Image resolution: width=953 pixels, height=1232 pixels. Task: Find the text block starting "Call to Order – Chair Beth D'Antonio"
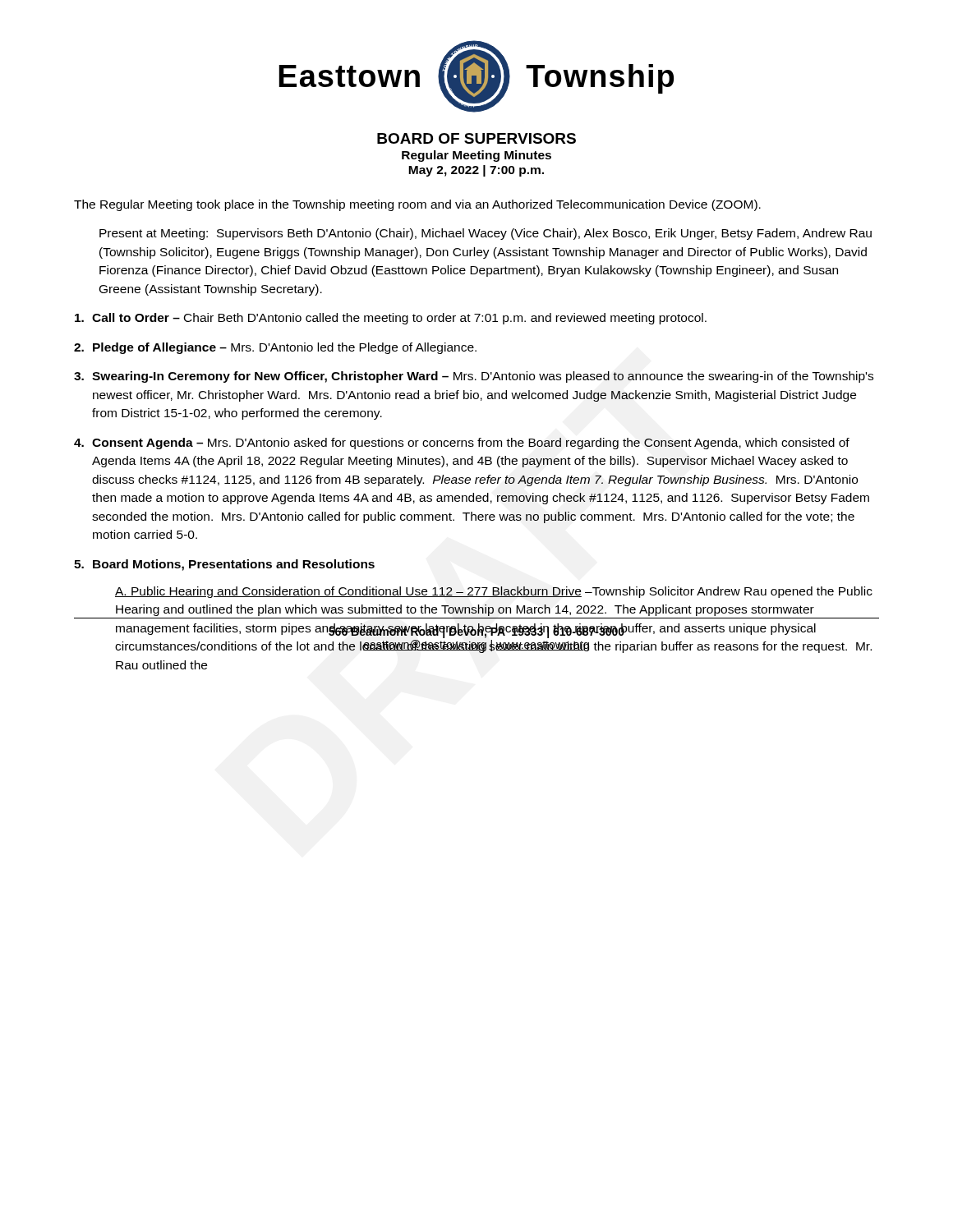pos(391,318)
